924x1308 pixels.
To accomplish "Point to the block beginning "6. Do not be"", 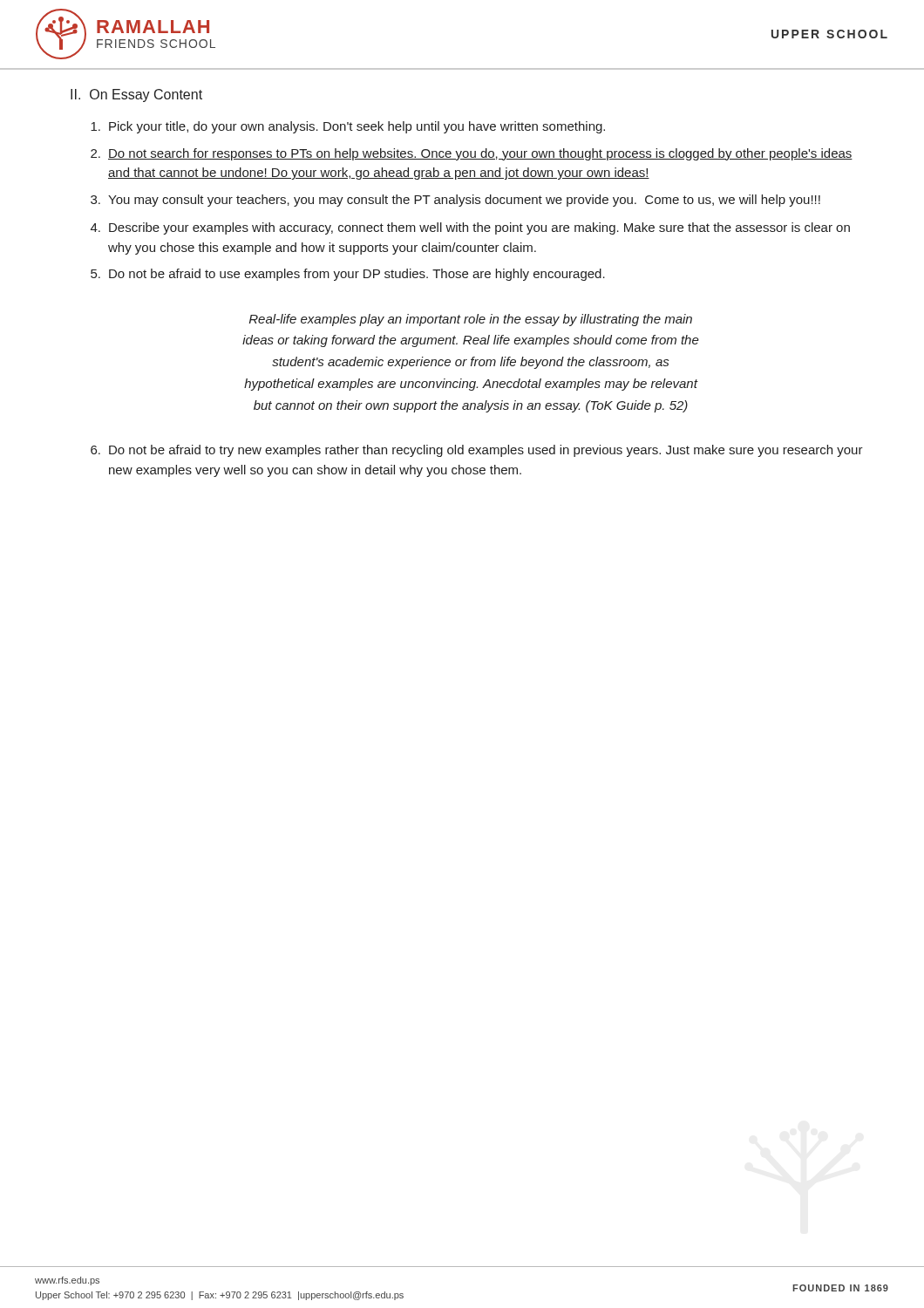I will tap(471, 460).
